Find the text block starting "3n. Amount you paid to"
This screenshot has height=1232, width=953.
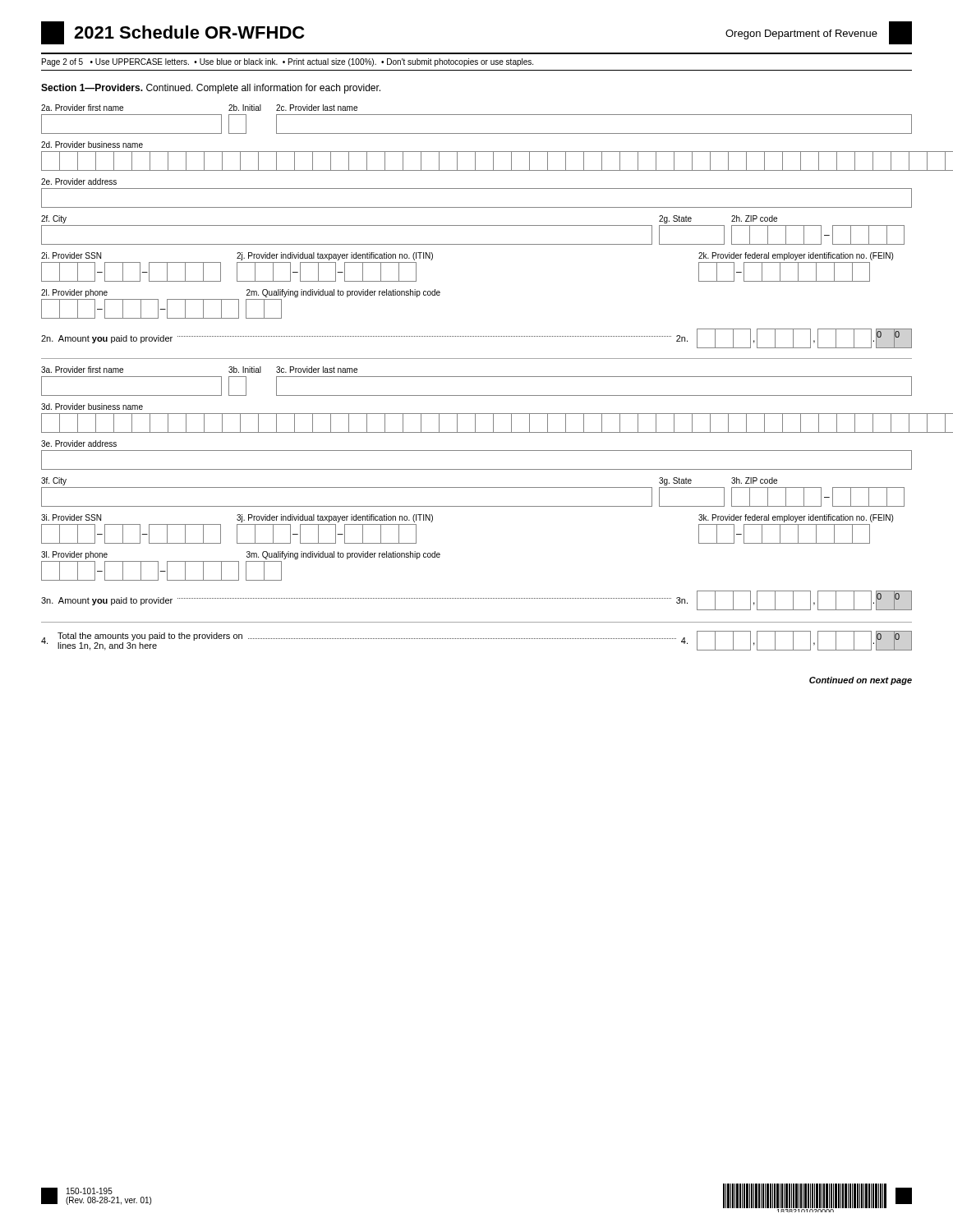pos(476,600)
